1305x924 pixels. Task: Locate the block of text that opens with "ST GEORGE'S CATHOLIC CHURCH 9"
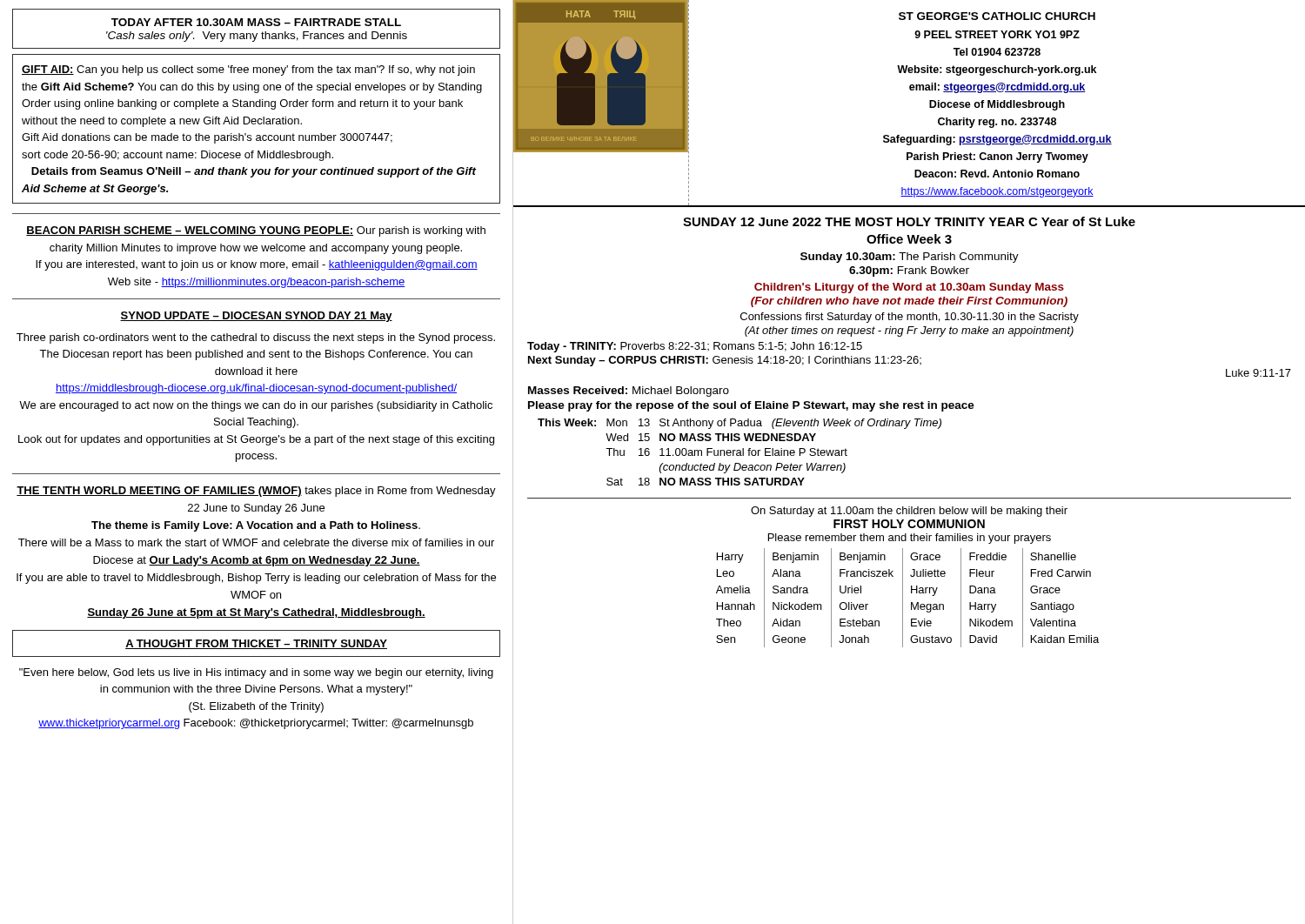[x=997, y=103]
